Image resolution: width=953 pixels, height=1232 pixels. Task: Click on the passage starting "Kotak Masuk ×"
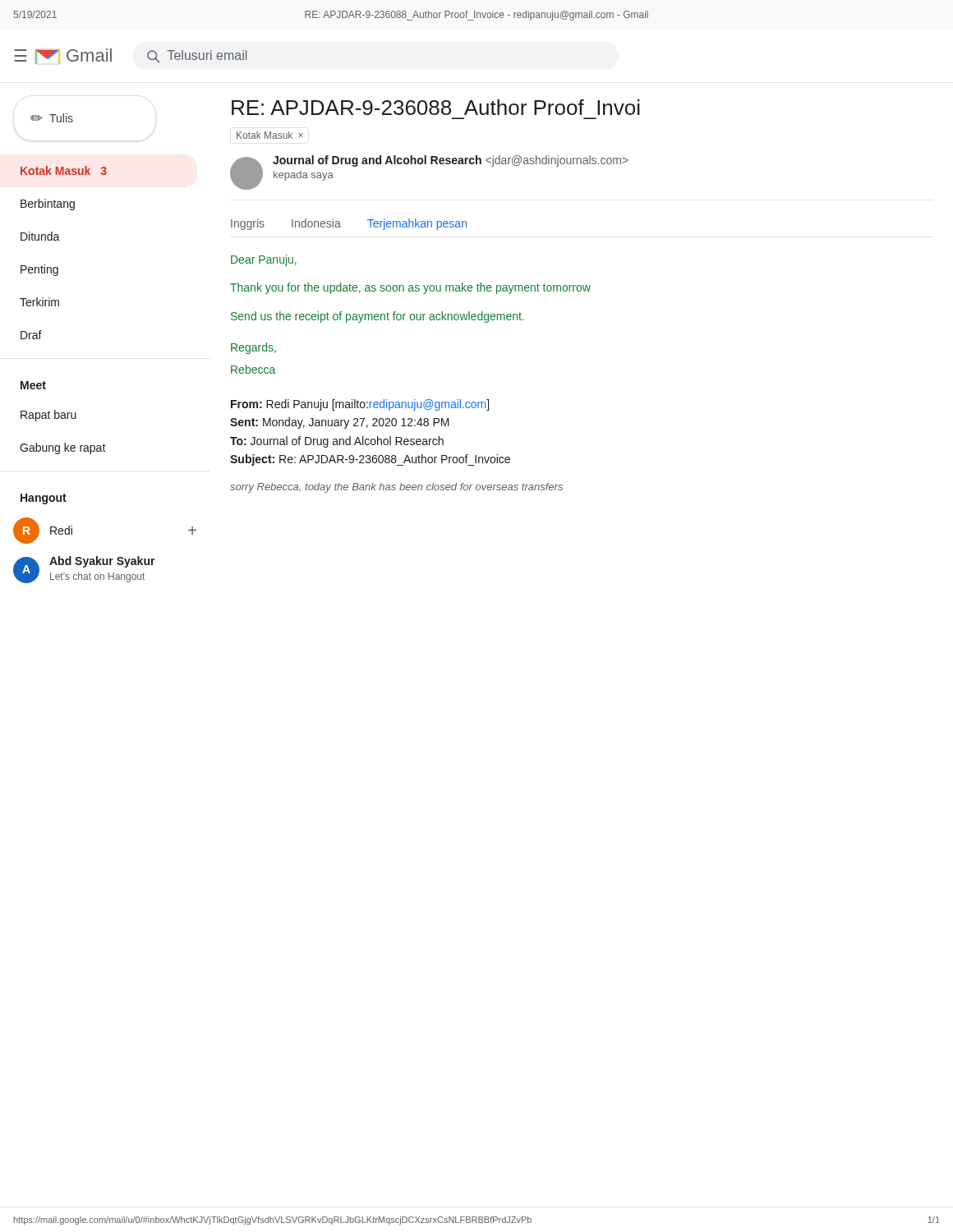270,136
